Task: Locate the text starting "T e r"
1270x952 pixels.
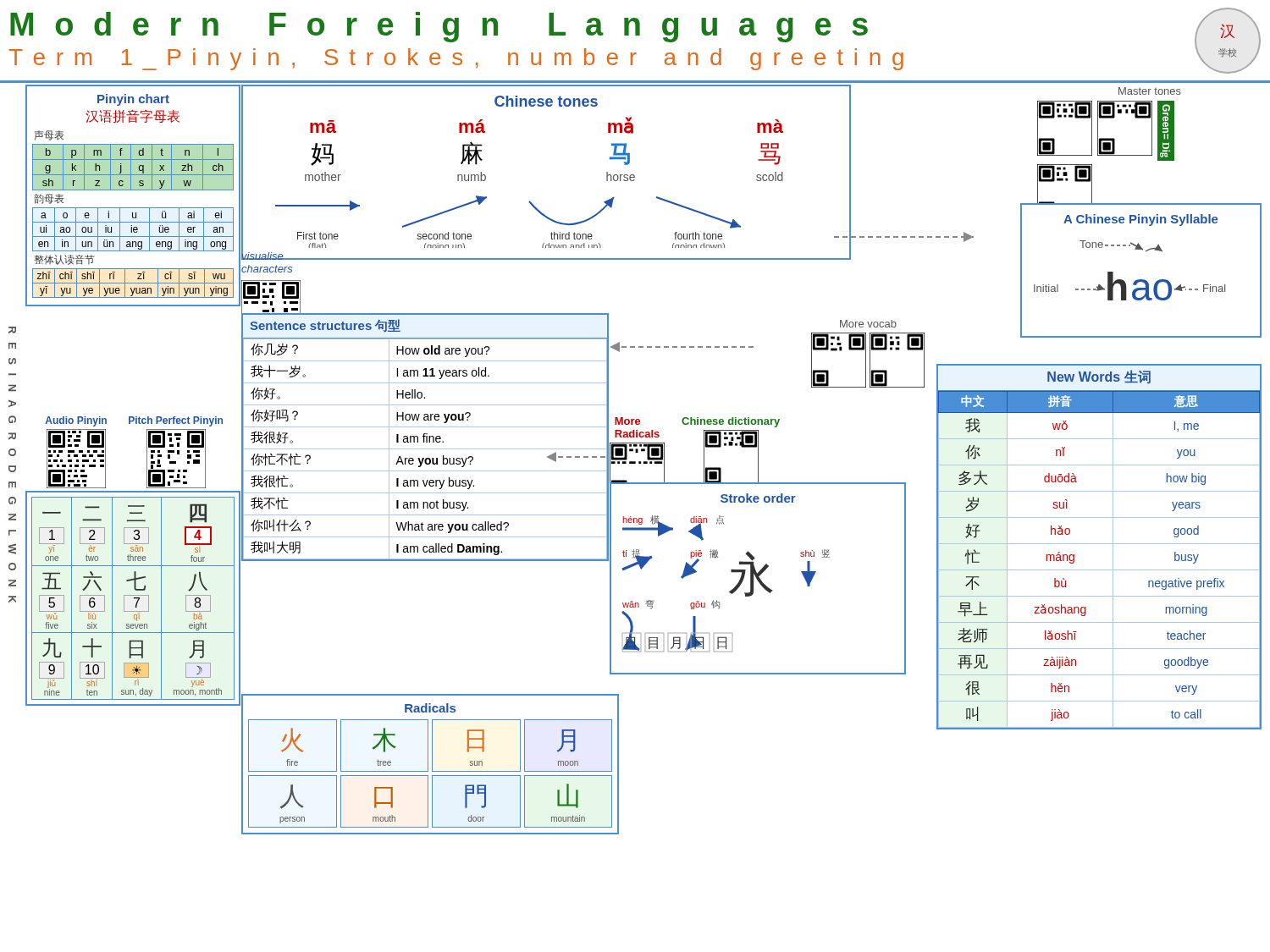Action: [x=458, y=57]
